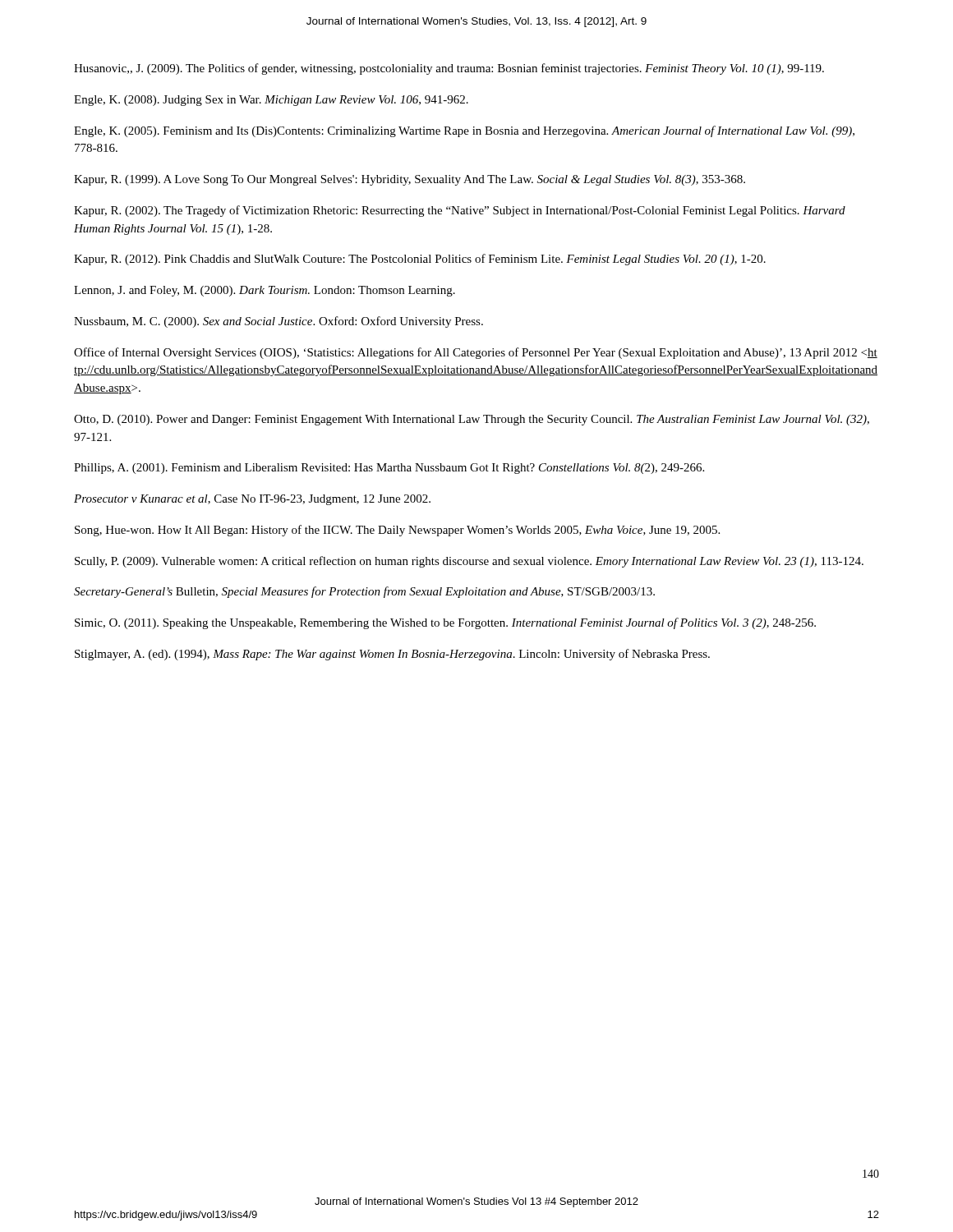Click on the passage starting "Engle, K. (2005)."
The height and width of the screenshot is (1232, 953).
click(x=465, y=139)
